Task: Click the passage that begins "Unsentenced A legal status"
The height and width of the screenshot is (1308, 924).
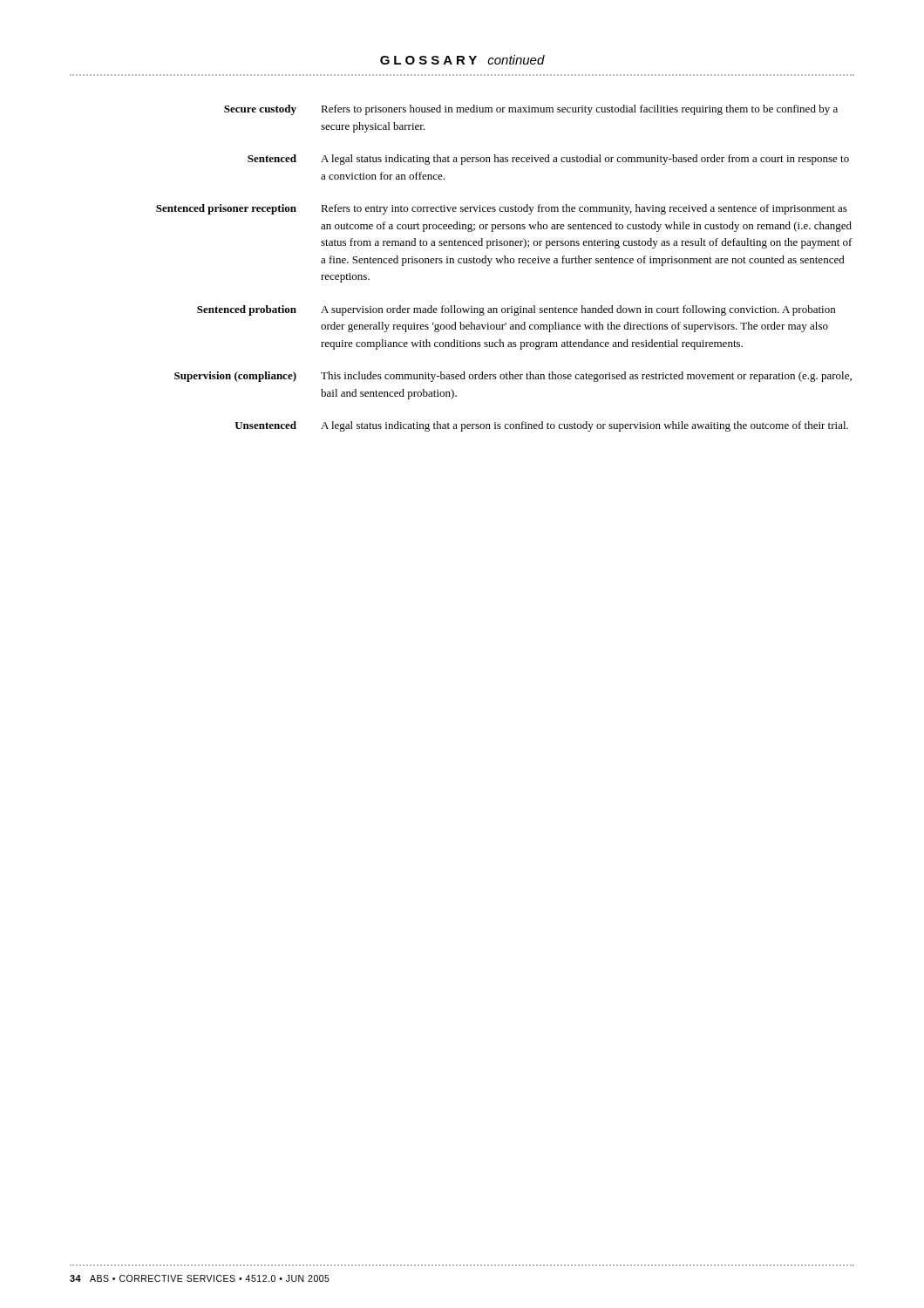Action: pyautogui.click(x=462, y=425)
